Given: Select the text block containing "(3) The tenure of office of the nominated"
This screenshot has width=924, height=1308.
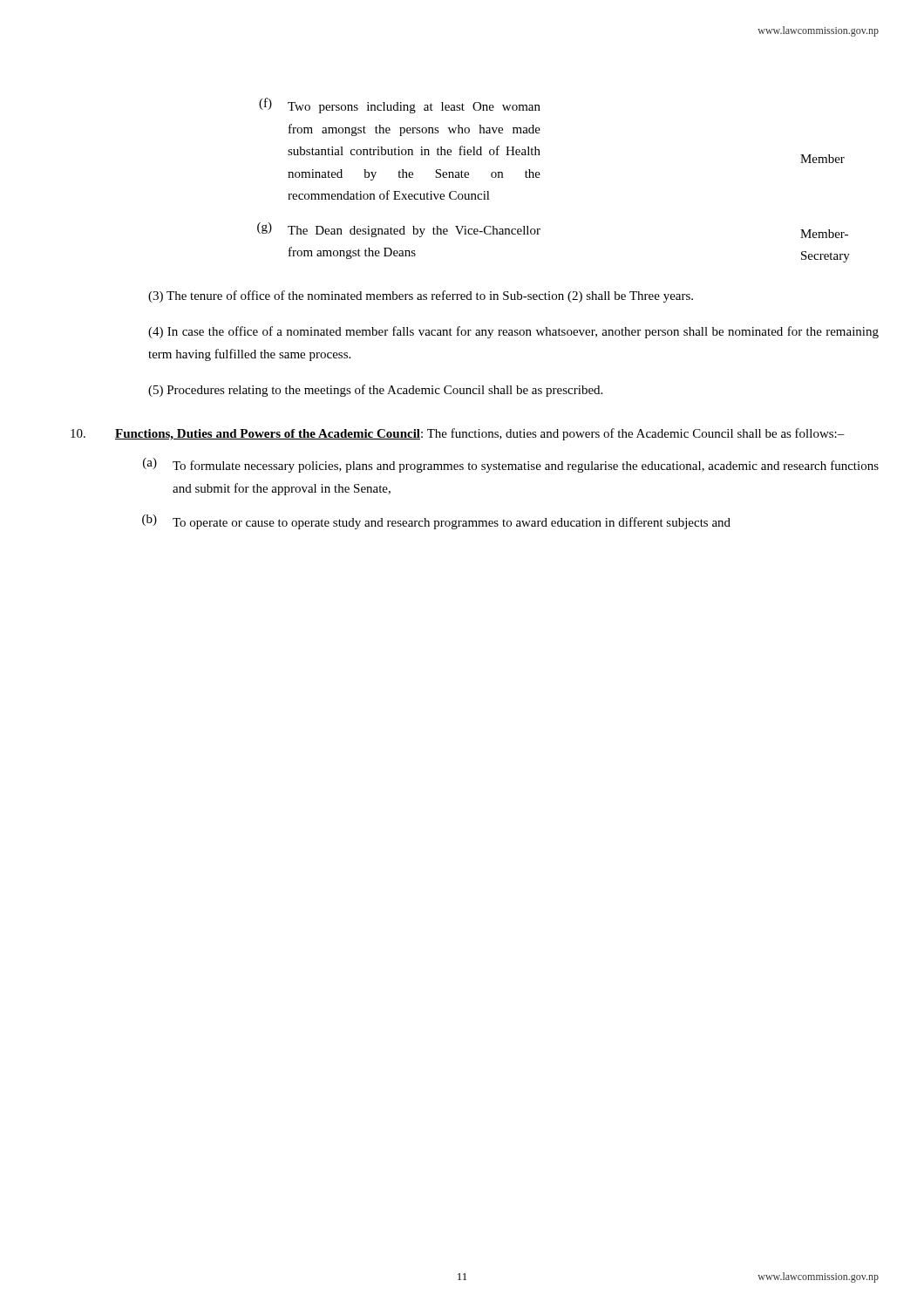Looking at the screenshot, I should [x=421, y=295].
